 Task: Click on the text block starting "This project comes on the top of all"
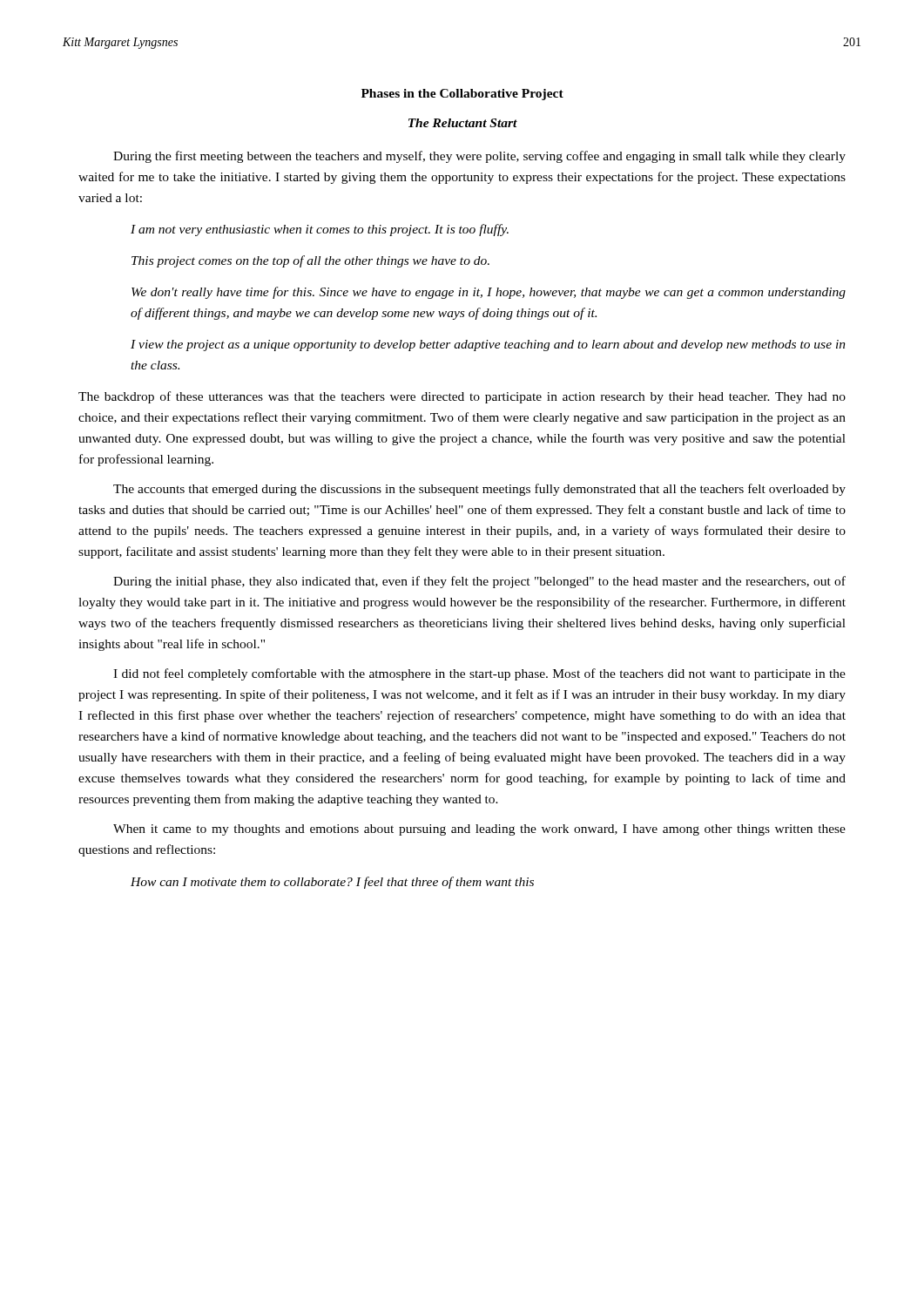point(488,261)
